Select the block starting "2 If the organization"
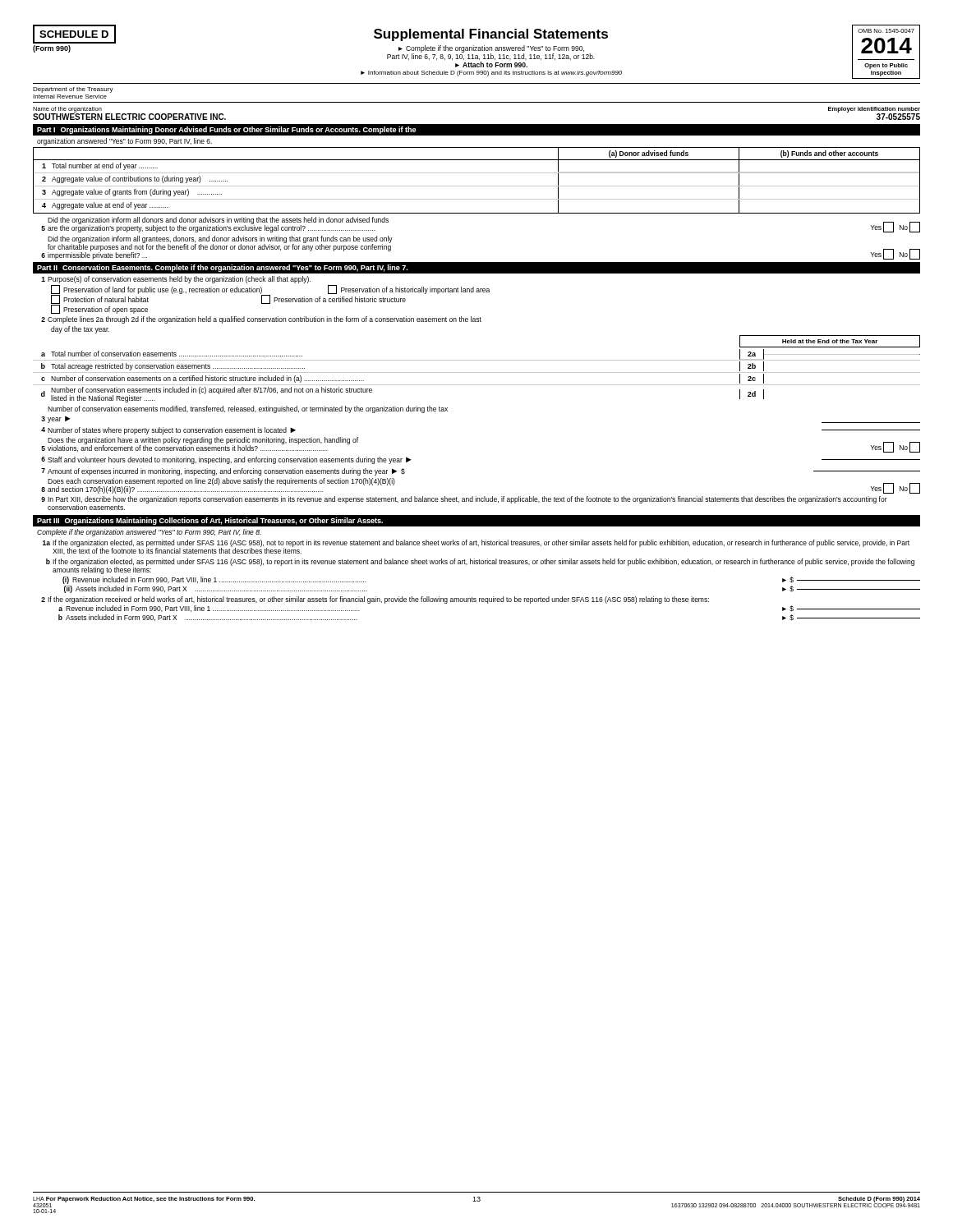The height and width of the screenshot is (1232, 953). pos(476,600)
